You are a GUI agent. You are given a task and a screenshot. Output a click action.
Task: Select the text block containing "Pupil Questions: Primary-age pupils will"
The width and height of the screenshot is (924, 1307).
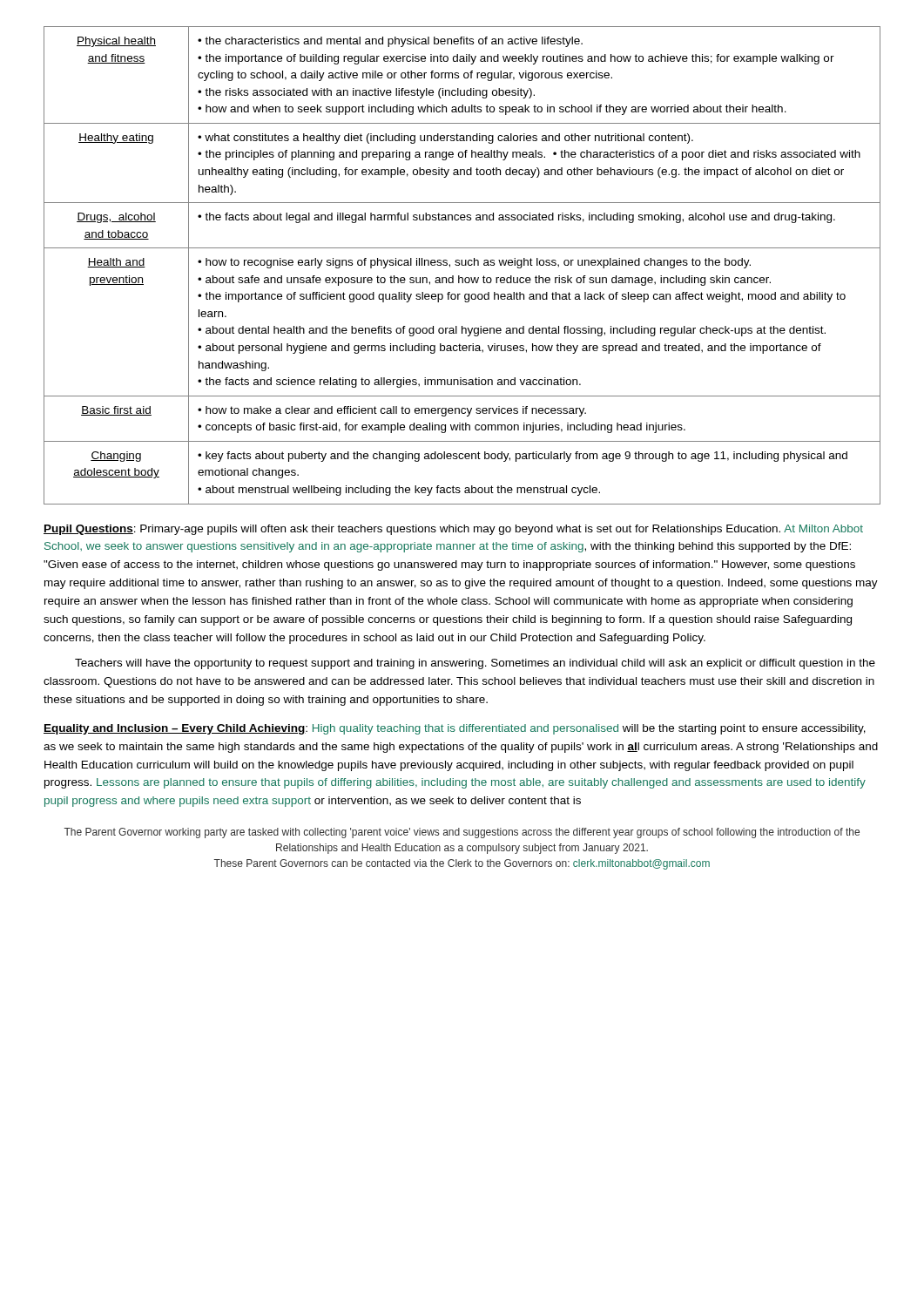(x=462, y=614)
